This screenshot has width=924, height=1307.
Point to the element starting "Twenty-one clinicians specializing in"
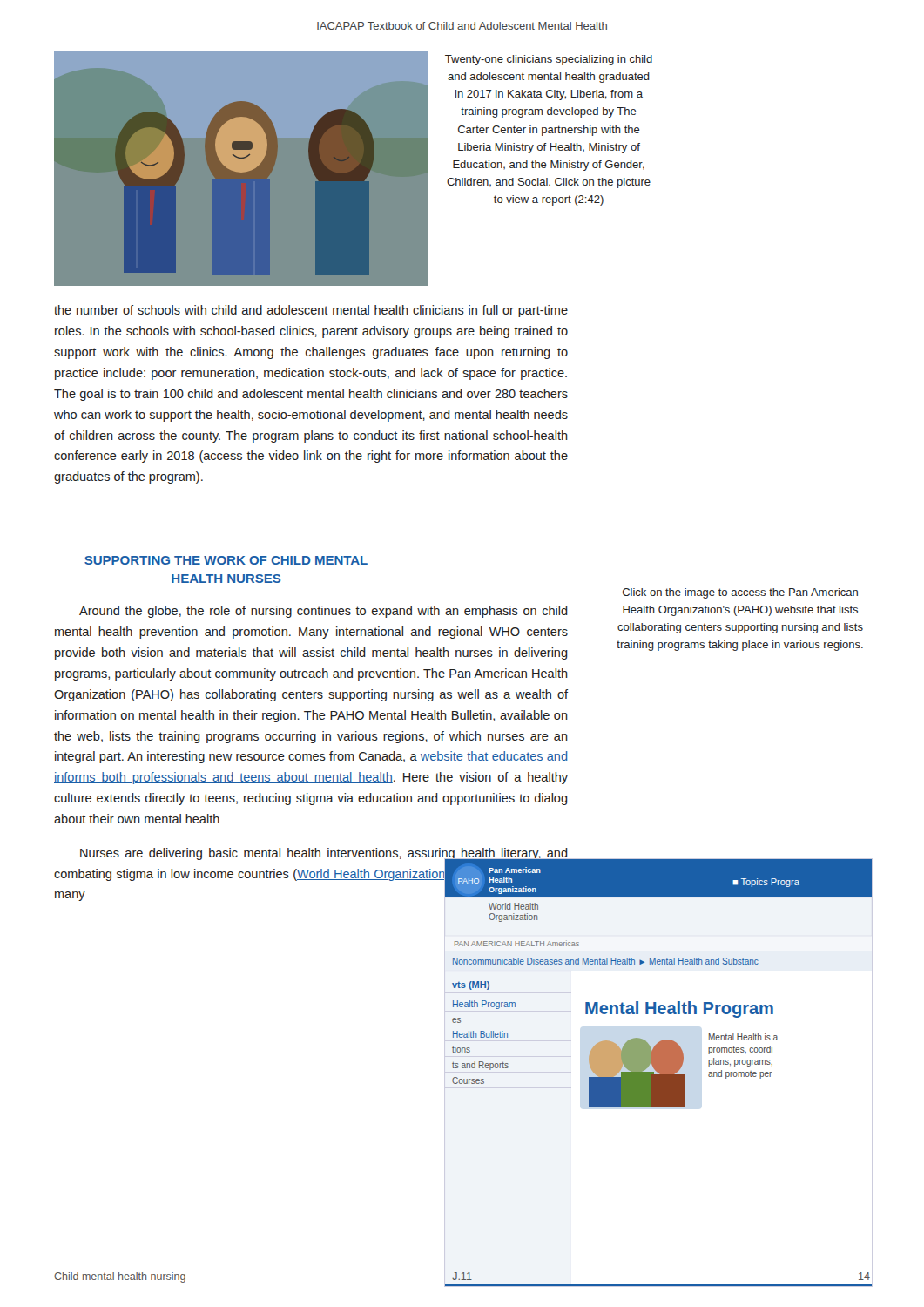(549, 129)
